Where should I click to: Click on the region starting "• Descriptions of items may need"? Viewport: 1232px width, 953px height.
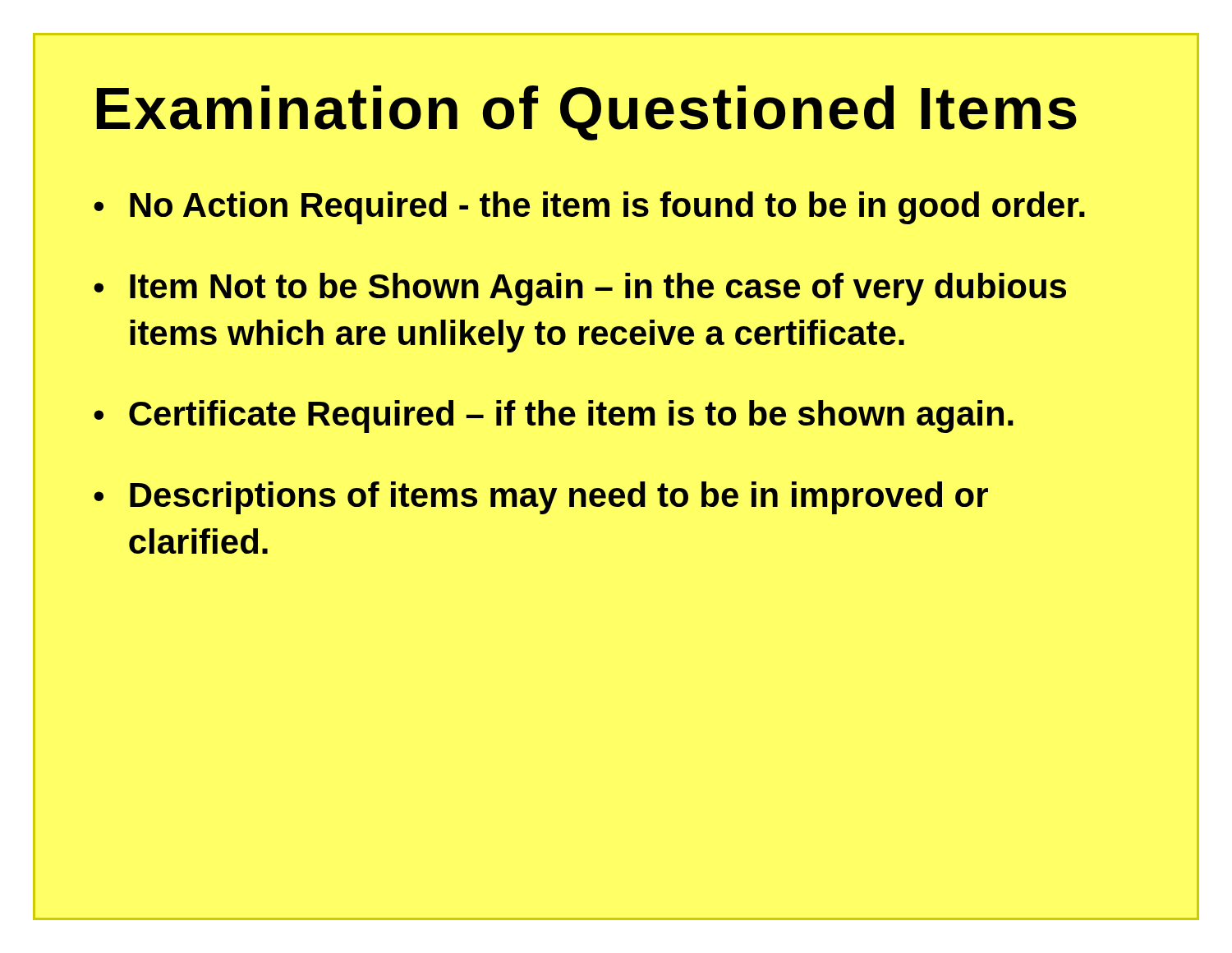pyautogui.click(x=616, y=519)
